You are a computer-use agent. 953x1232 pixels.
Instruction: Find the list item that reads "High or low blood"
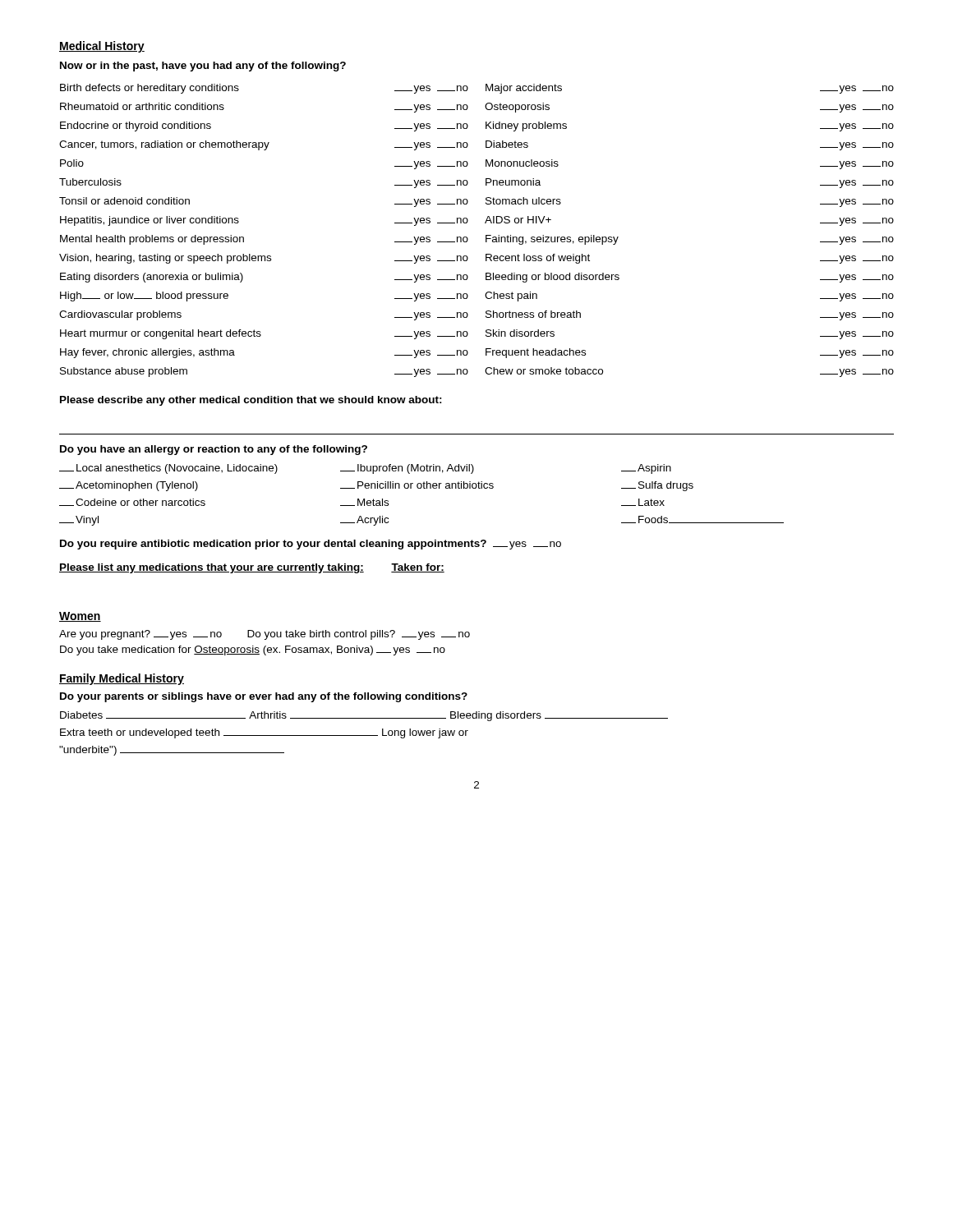click(476, 295)
